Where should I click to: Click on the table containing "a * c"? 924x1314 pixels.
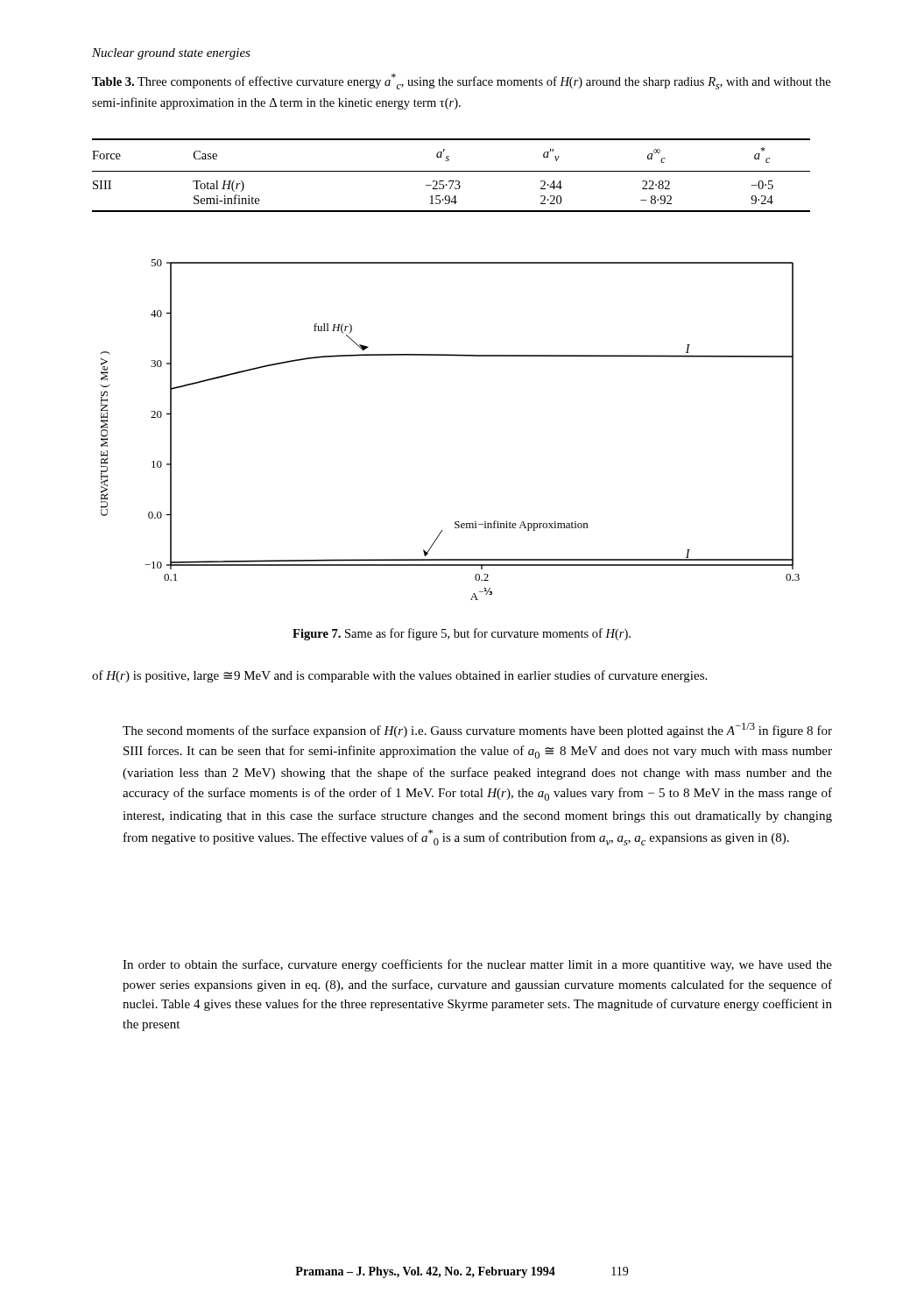point(462,175)
